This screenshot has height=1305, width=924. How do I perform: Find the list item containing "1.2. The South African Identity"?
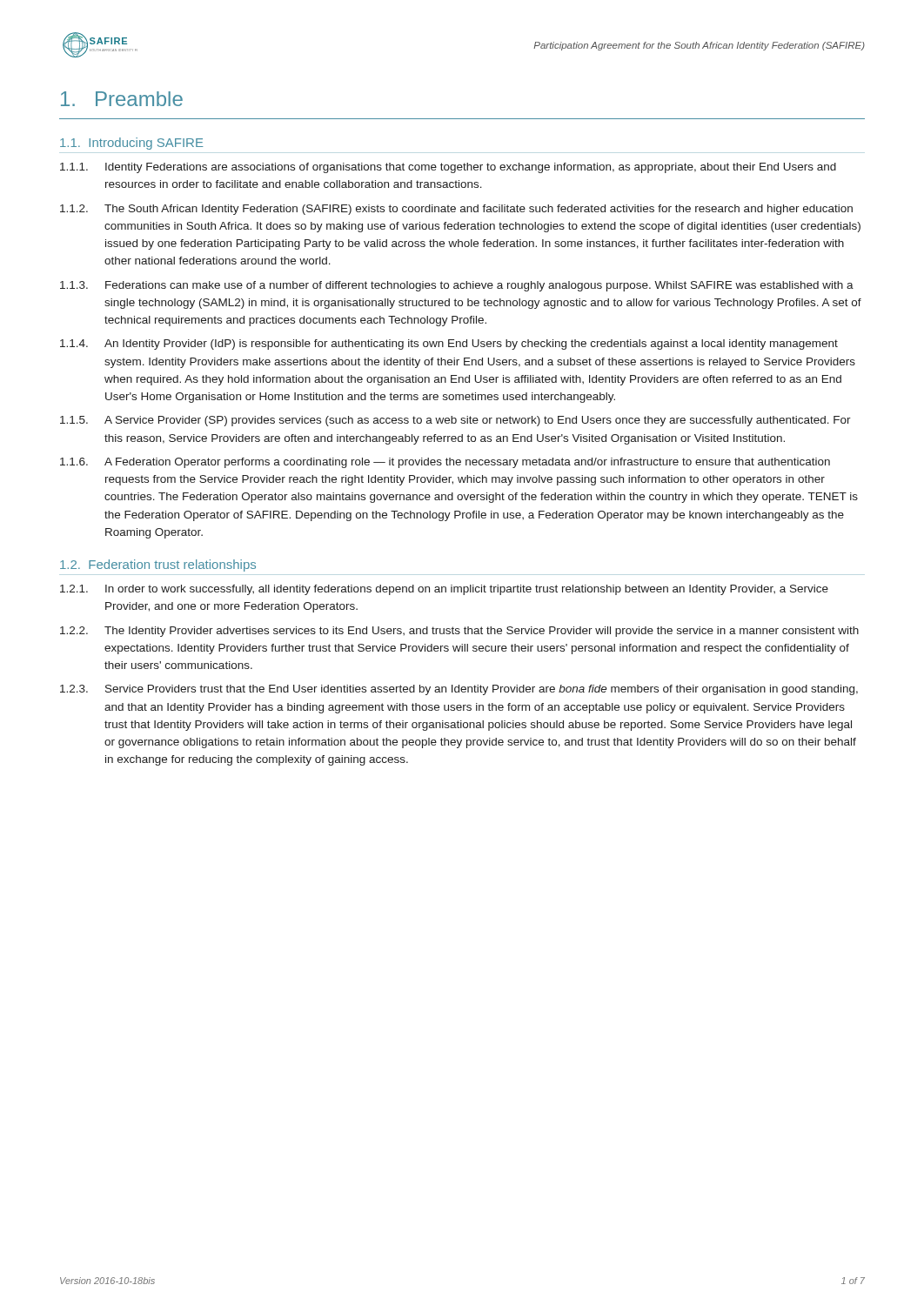tap(462, 235)
